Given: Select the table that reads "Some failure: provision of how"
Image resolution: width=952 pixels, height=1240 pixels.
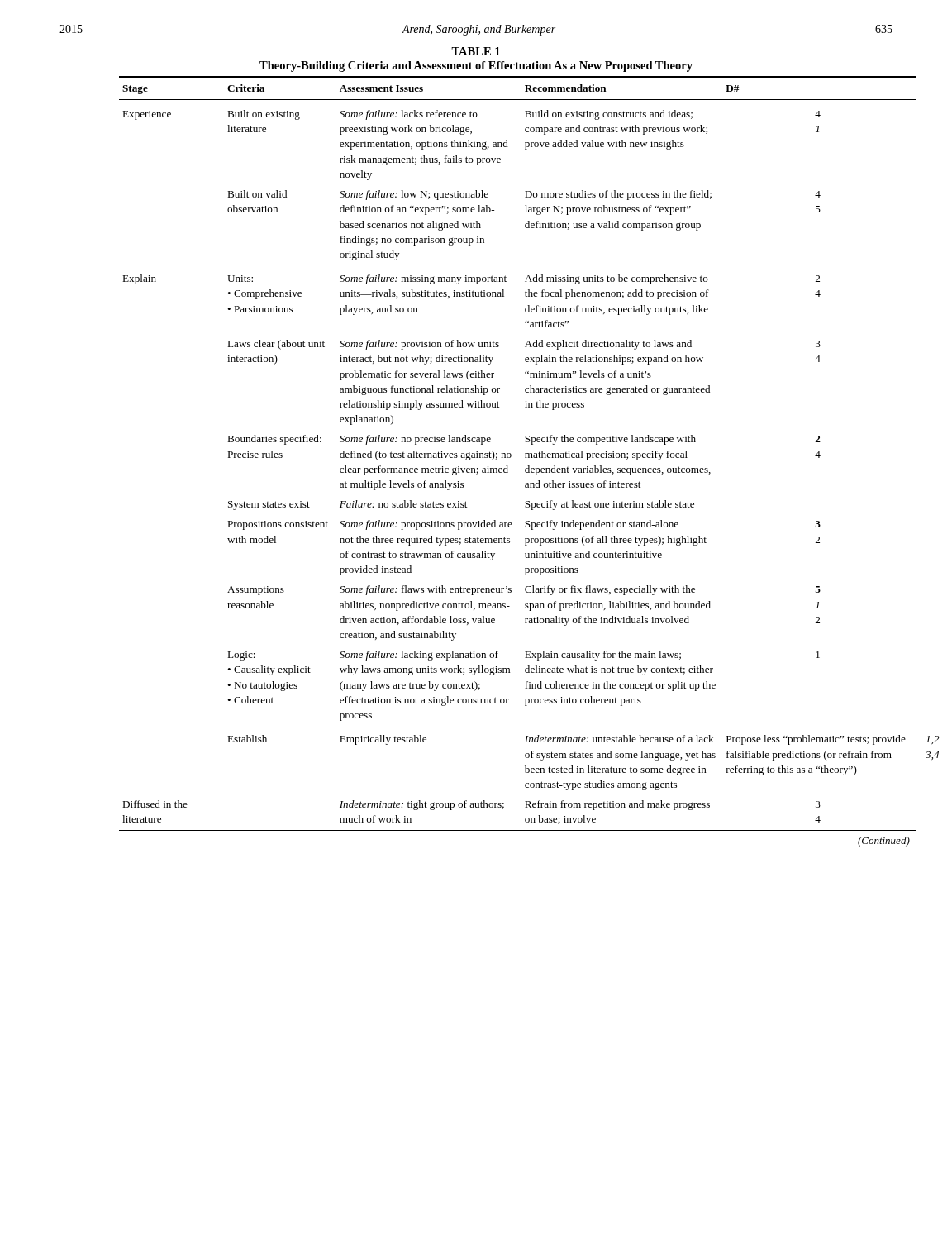Looking at the screenshot, I should click(x=476, y=463).
